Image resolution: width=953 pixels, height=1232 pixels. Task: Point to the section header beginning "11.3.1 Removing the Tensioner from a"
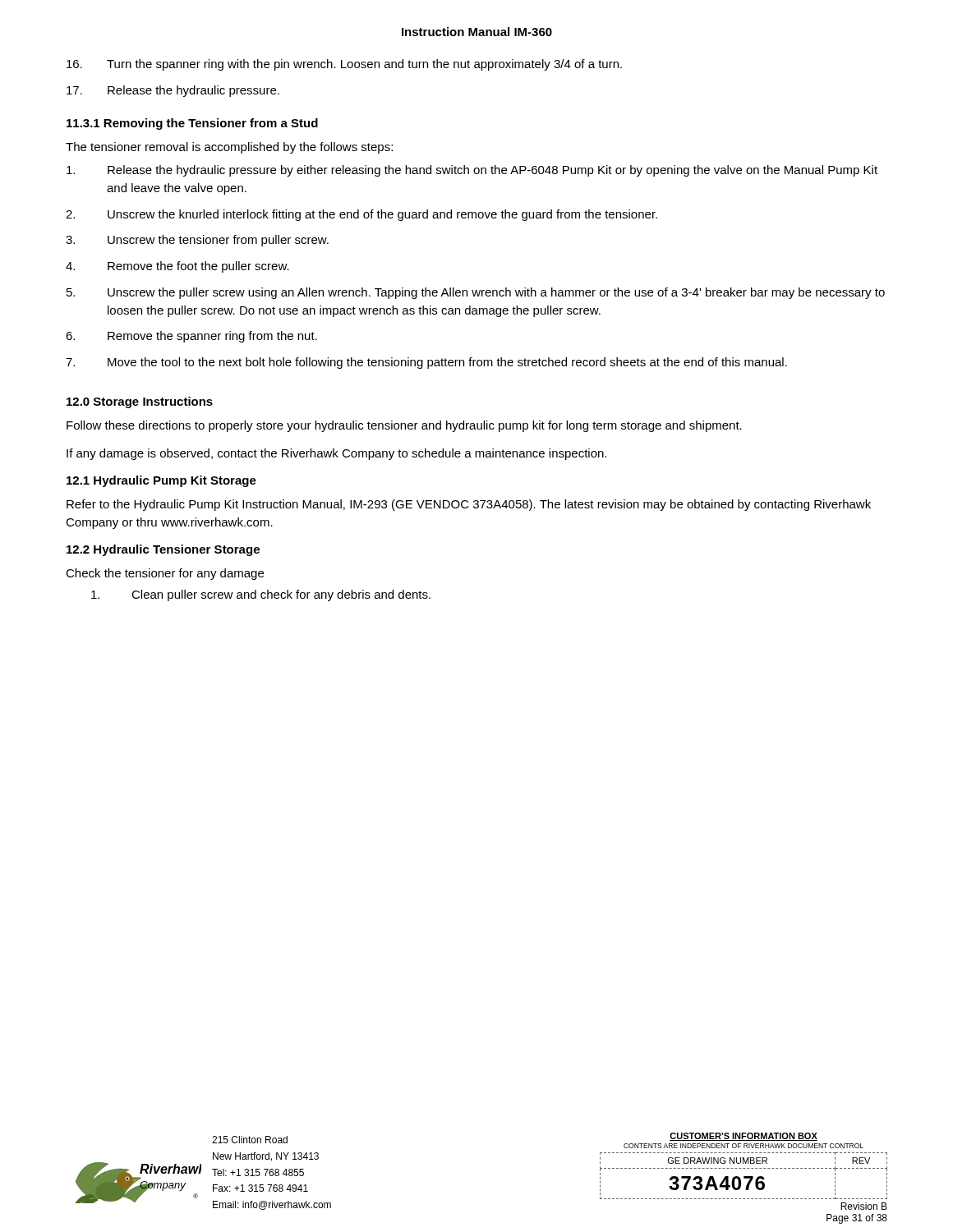192,122
